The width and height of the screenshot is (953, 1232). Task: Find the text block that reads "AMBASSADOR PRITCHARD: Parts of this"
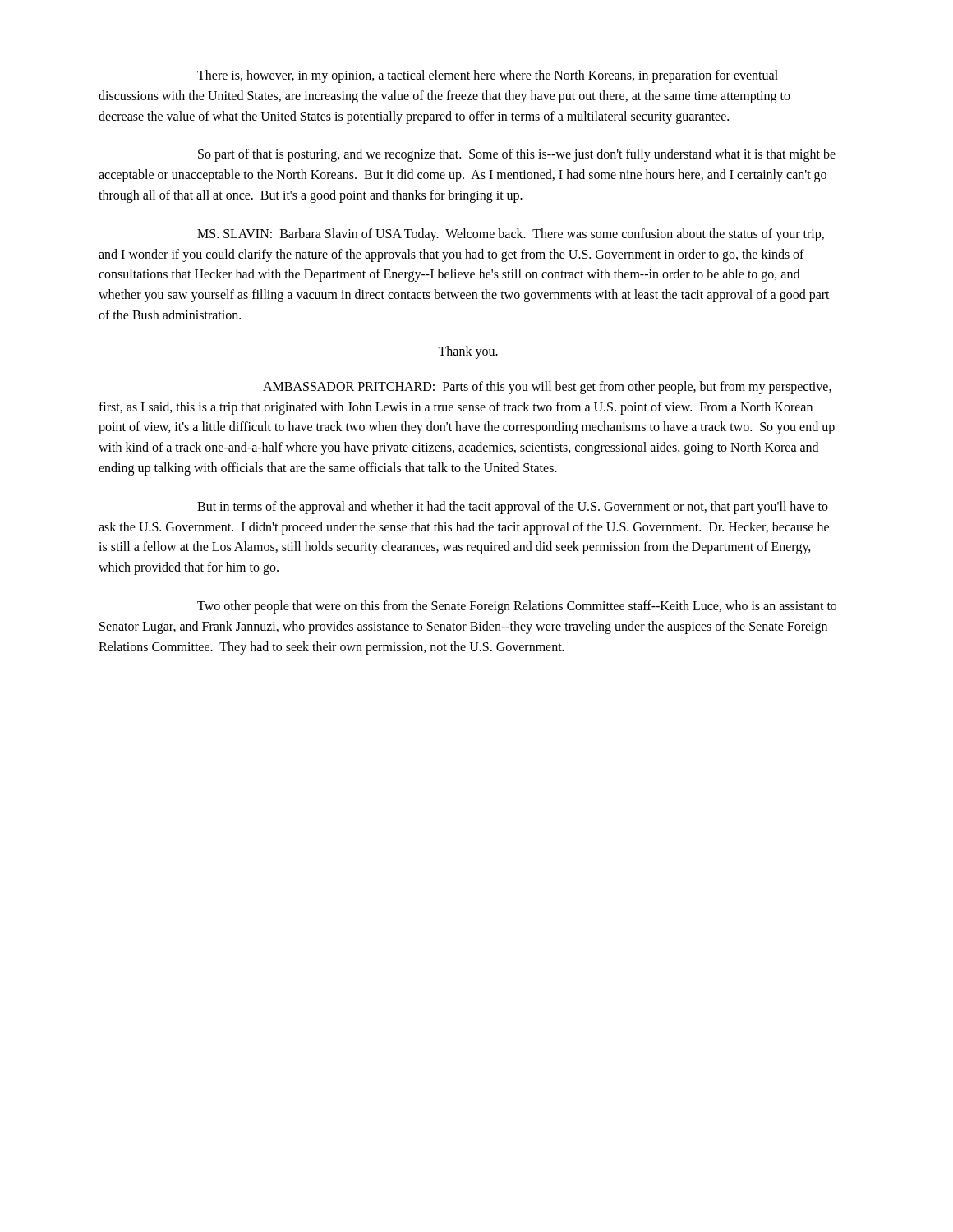(467, 427)
